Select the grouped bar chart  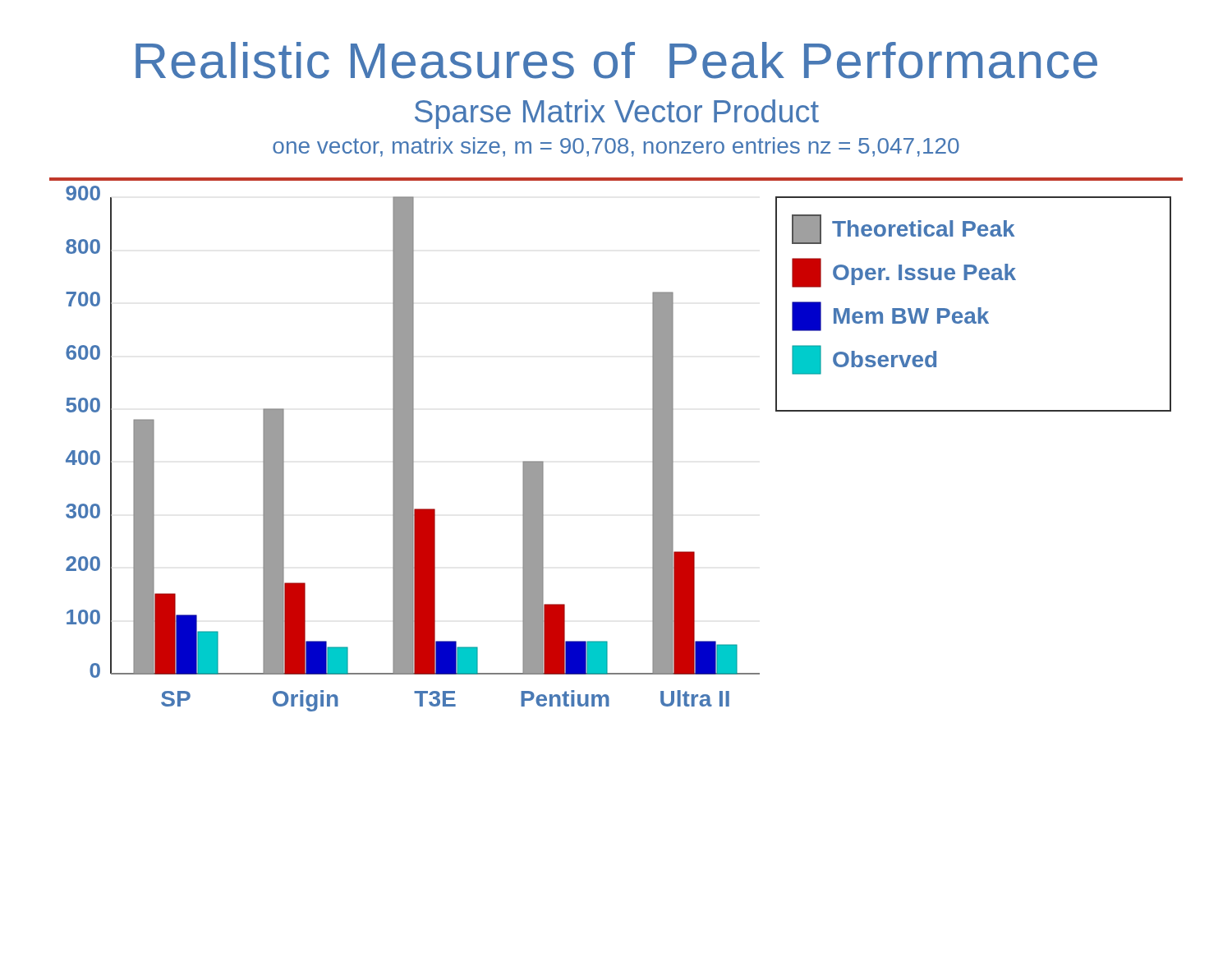click(x=616, y=468)
